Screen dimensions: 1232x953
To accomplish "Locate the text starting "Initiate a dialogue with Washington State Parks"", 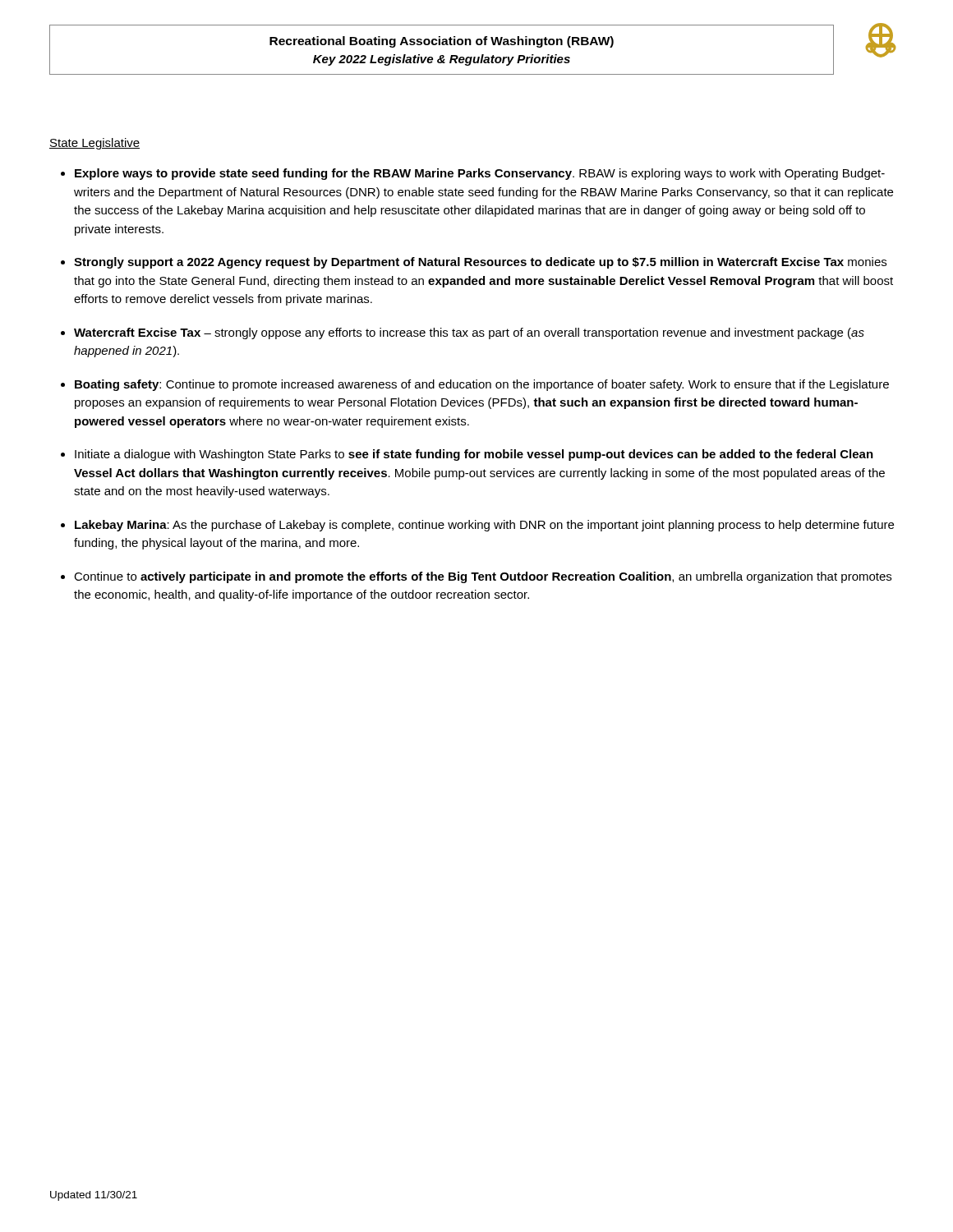I will [x=480, y=472].
